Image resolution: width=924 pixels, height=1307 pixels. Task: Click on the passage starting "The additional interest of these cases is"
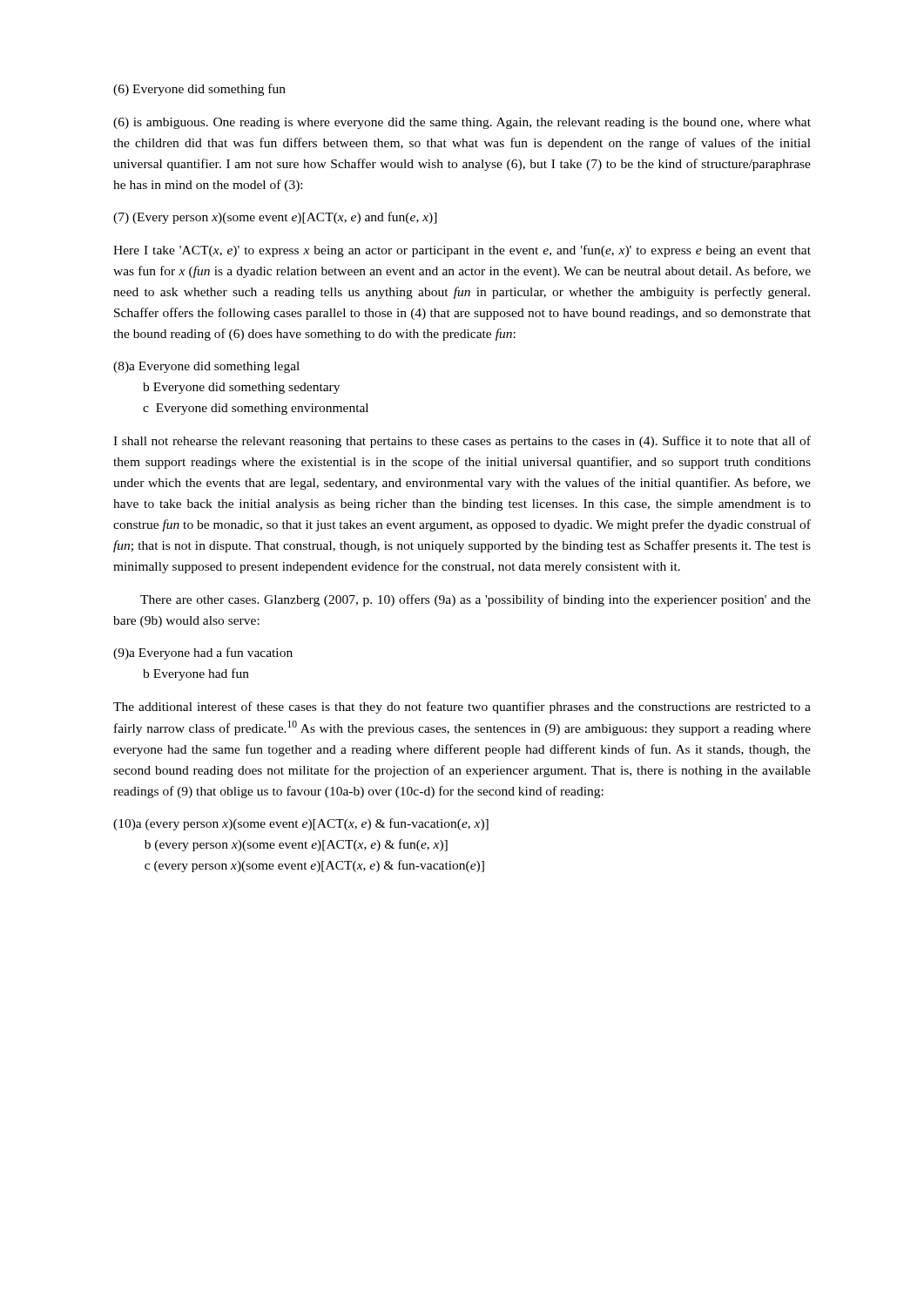pos(462,749)
